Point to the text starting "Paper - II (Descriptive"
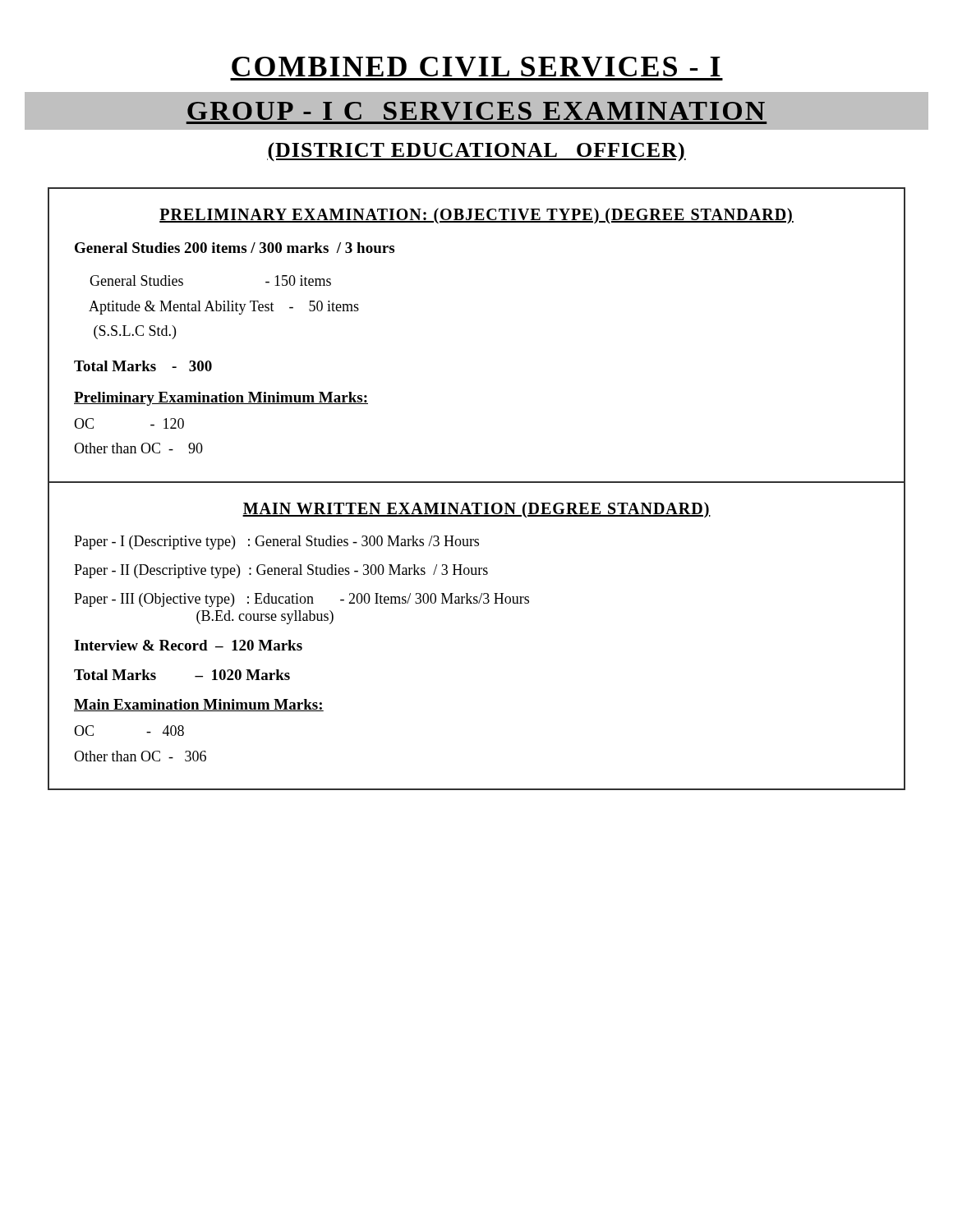Viewport: 953px width, 1232px height. point(281,570)
